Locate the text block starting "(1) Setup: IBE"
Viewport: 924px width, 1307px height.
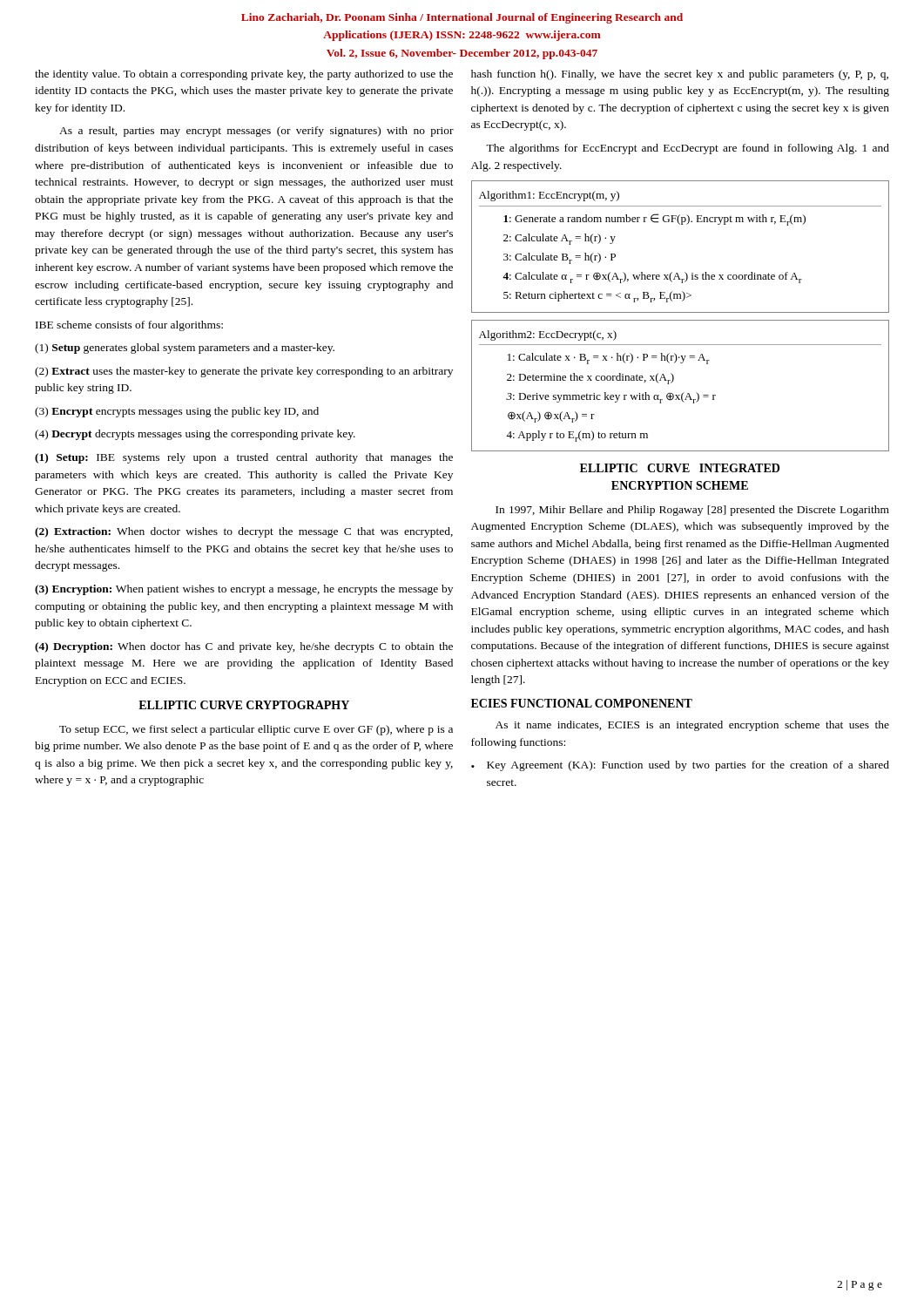(244, 483)
